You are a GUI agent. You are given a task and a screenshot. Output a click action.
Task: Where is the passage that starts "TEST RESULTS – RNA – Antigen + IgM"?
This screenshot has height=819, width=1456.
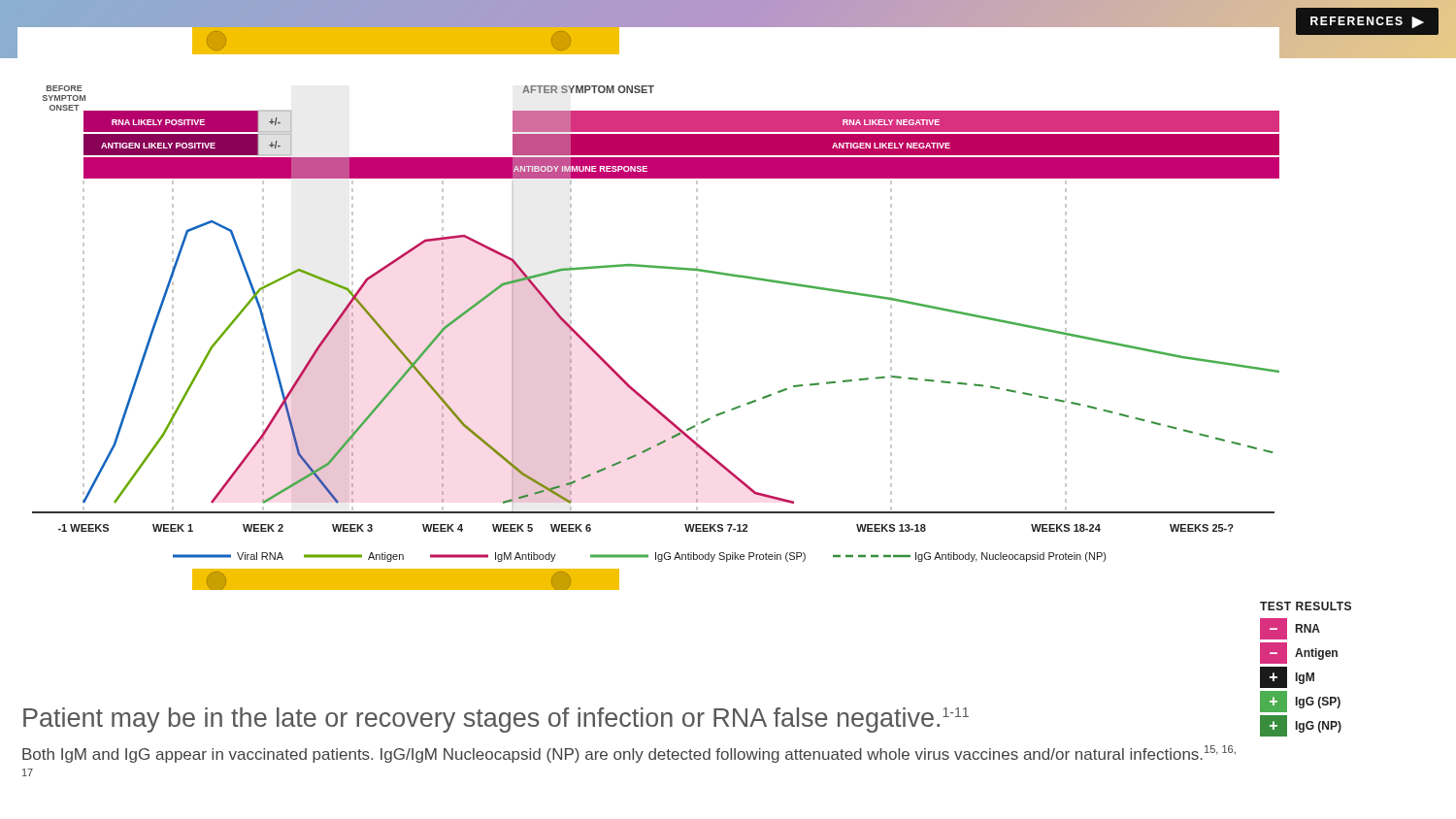pos(1306,606)
